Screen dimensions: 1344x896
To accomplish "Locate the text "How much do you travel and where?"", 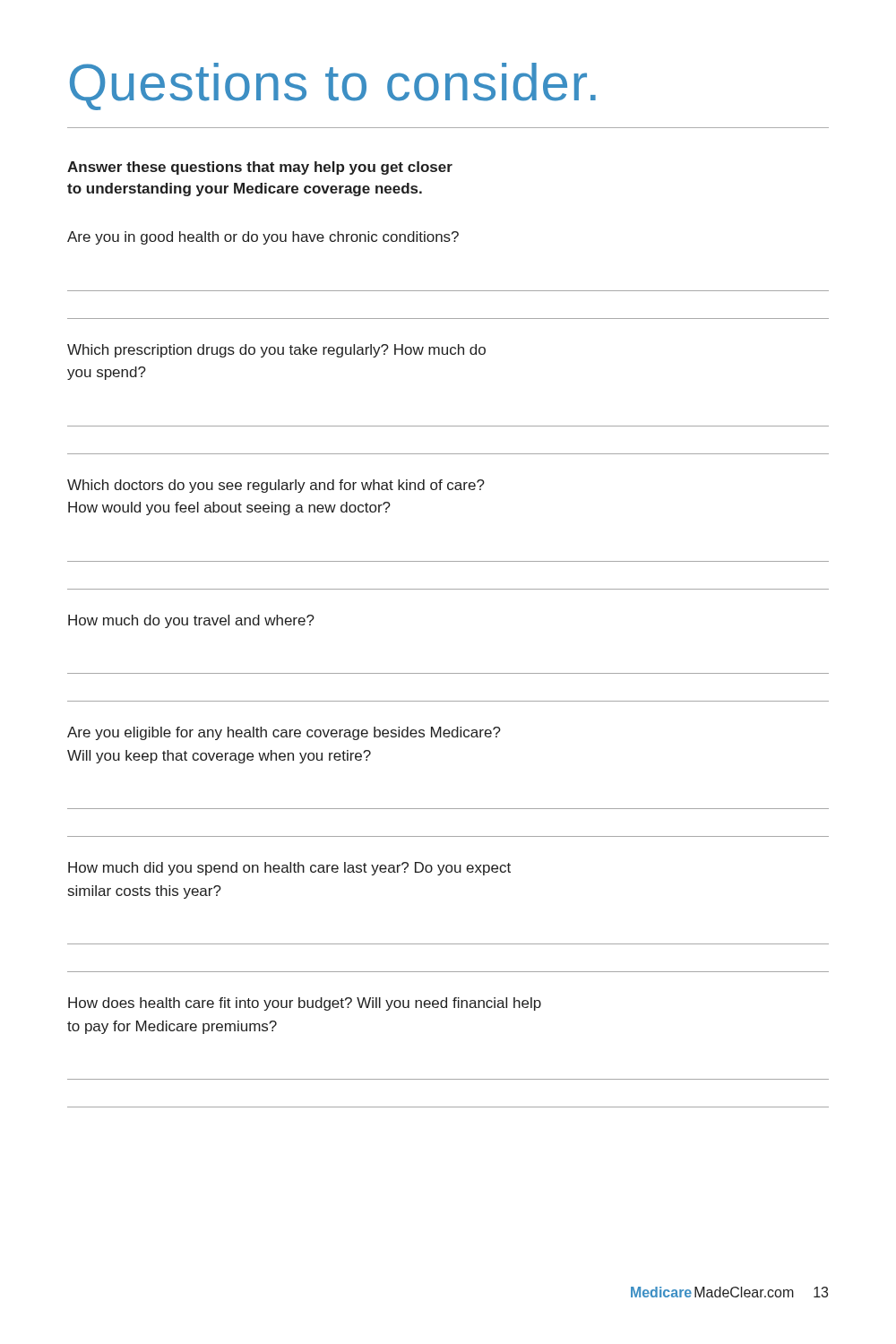I will (191, 621).
